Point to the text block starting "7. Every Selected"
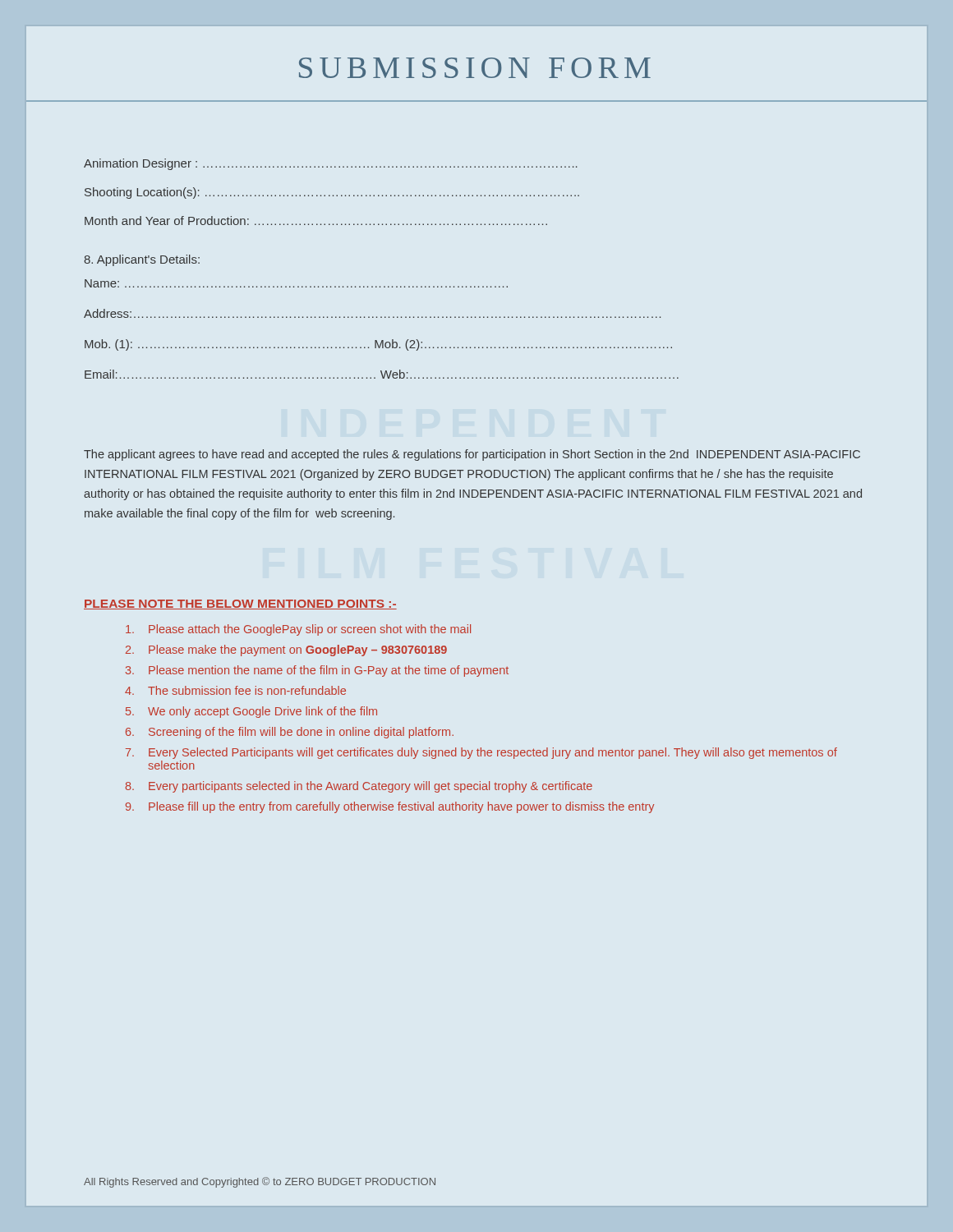953x1232 pixels. (497, 759)
